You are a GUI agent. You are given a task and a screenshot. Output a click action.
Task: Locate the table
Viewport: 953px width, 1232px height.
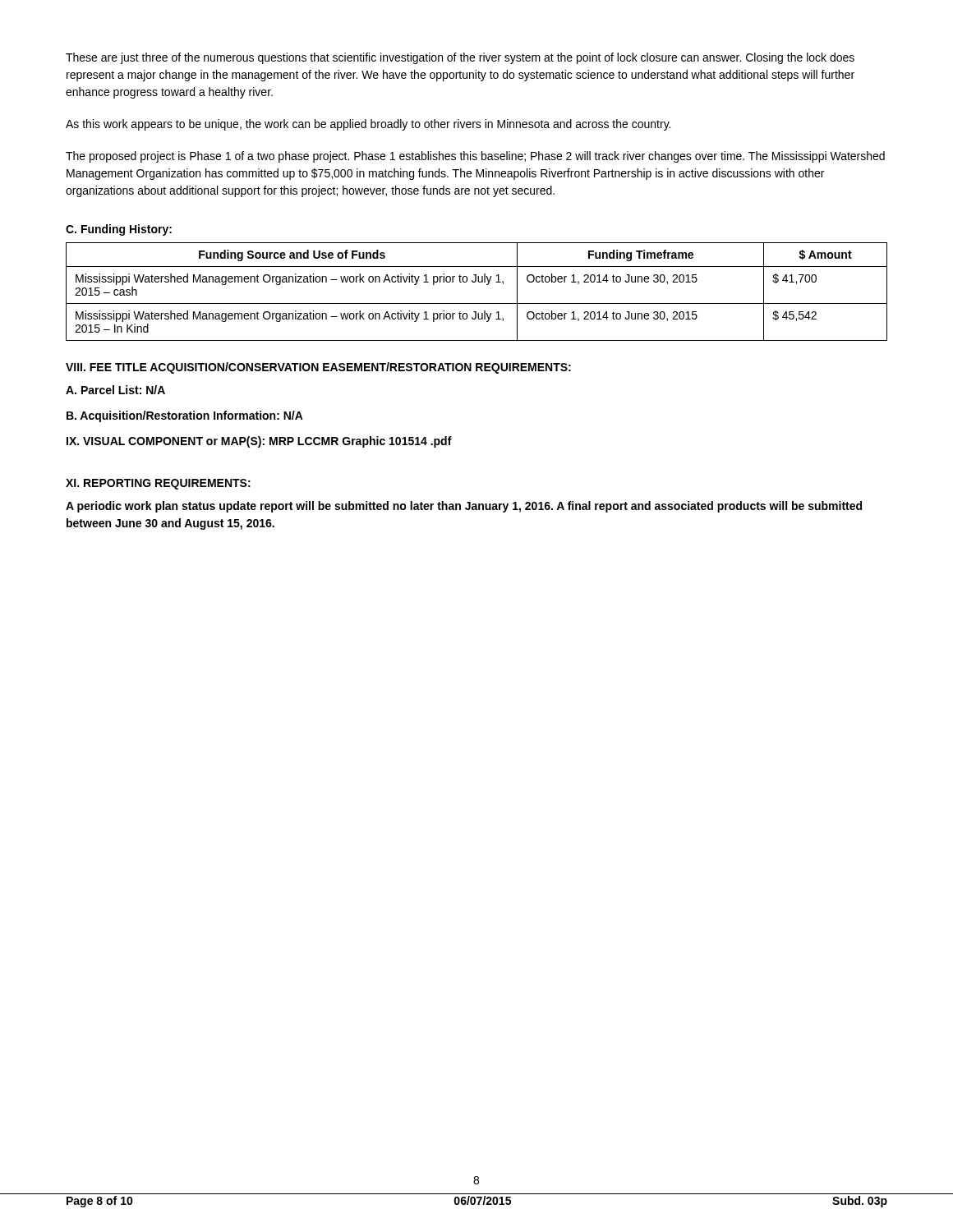[476, 292]
